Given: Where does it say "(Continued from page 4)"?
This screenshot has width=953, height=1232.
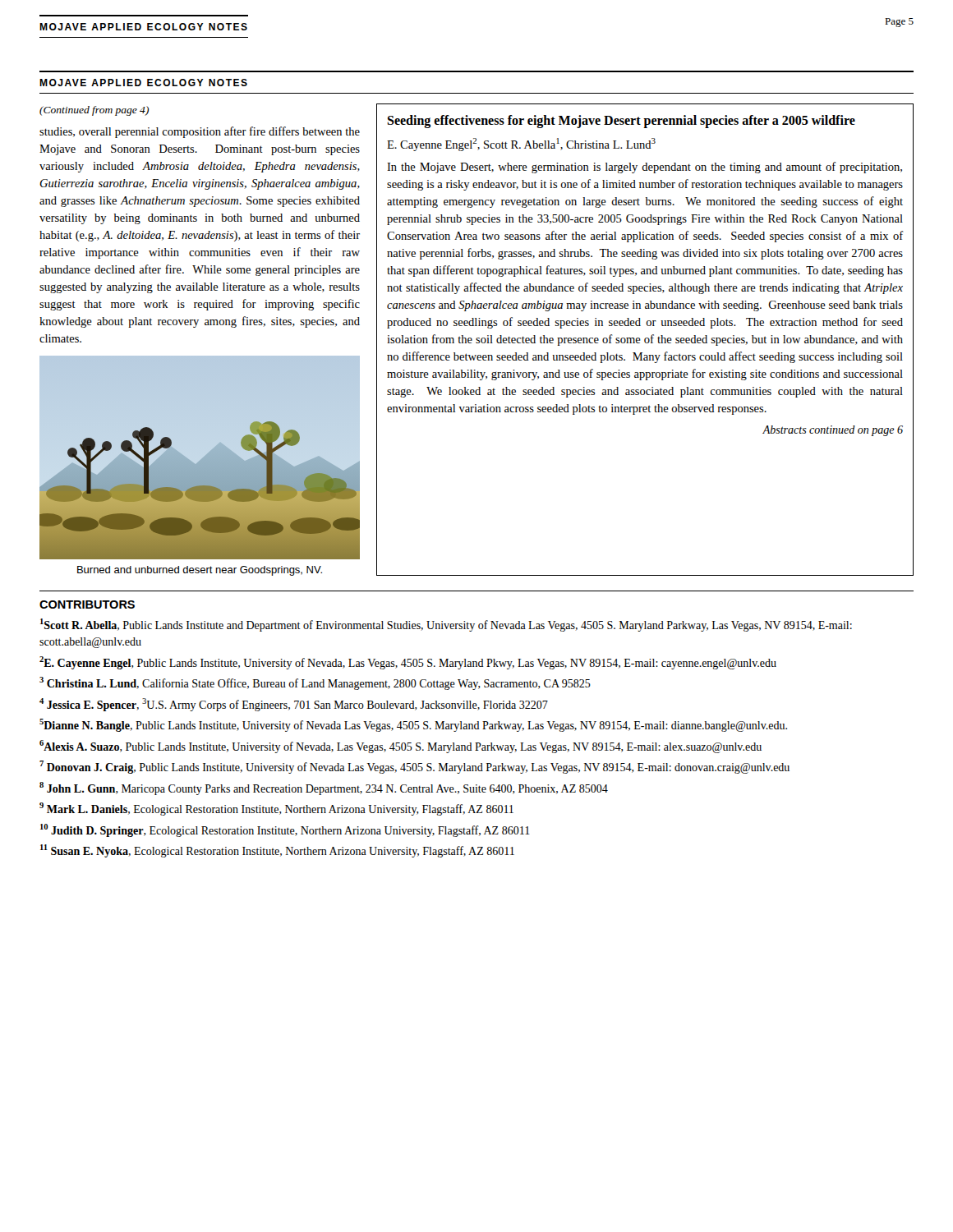Looking at the screenshot, I should point(94,110).
